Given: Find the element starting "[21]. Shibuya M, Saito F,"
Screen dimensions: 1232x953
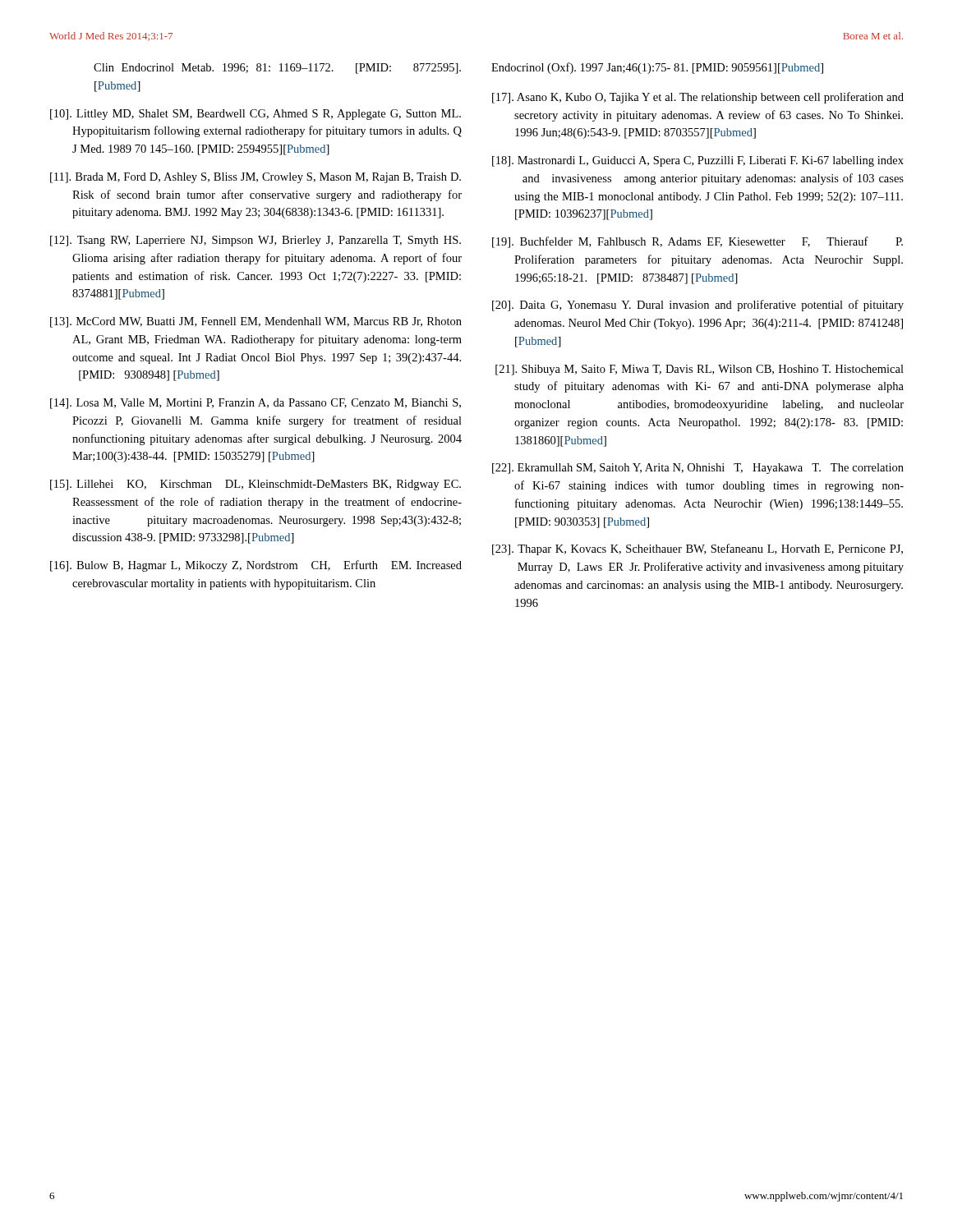Looking at the screenshot, I should [698, 404].
